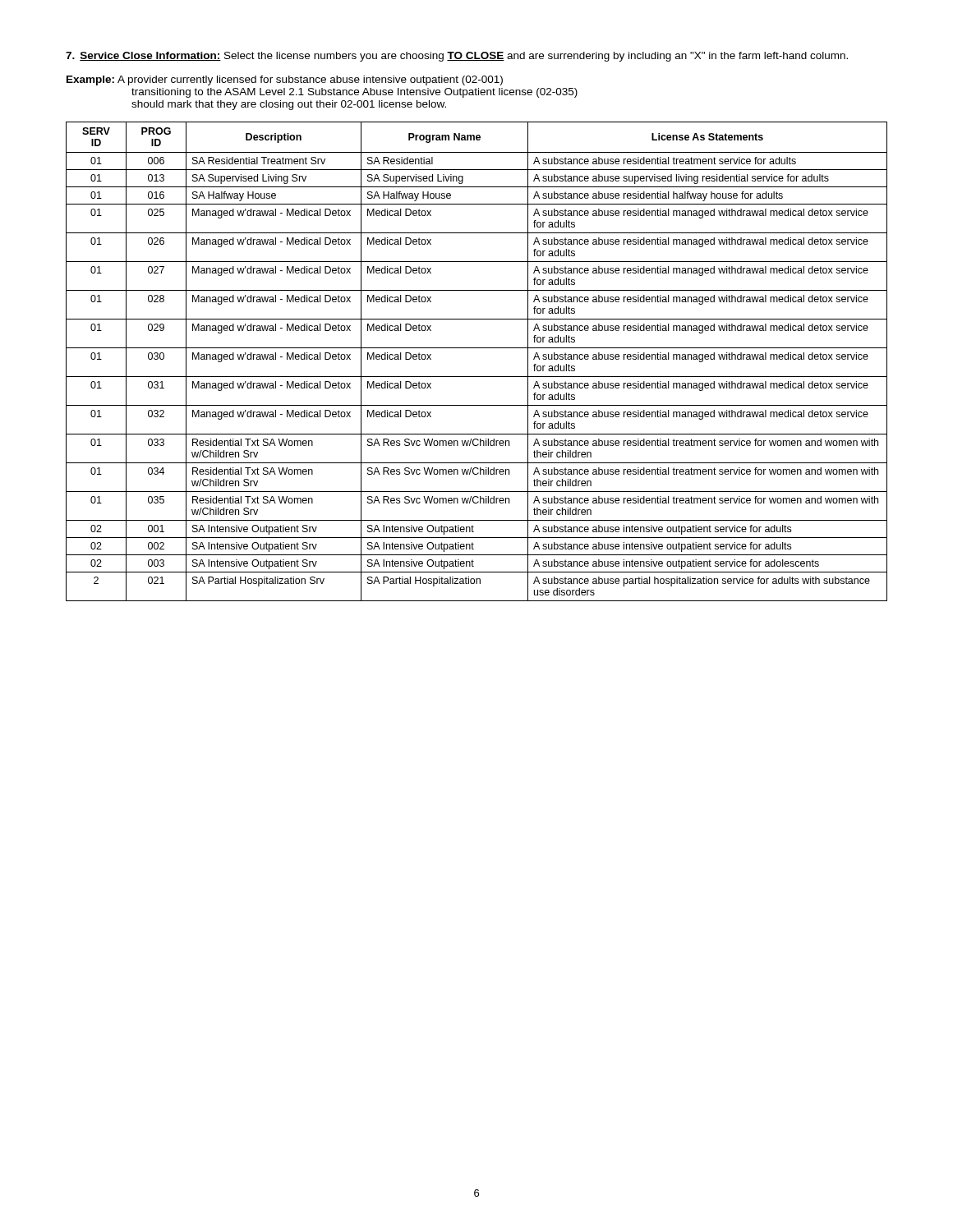Find the table that mentions "SA Residential Treatment Srv"

coord(476,361)
